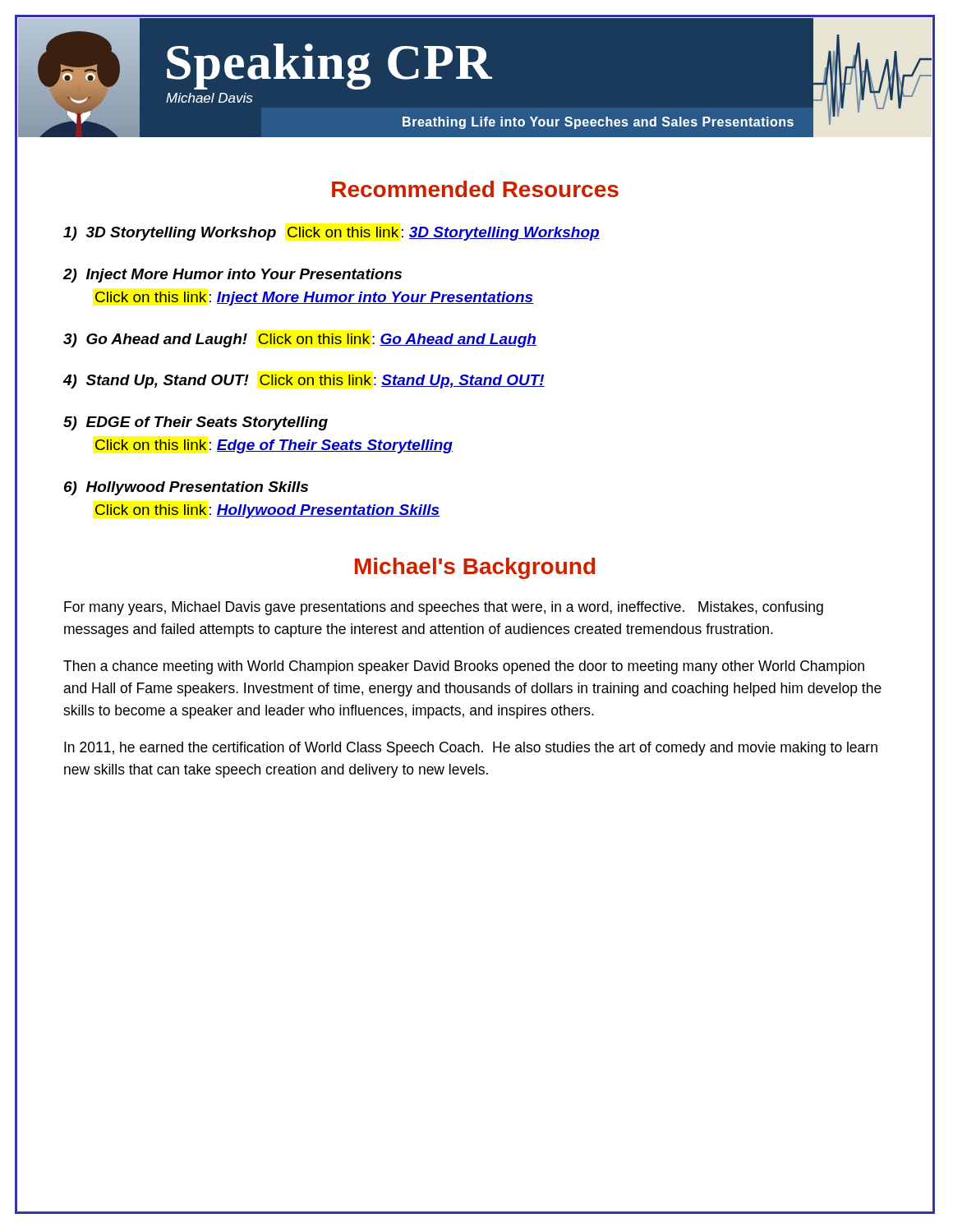Image resolution: width=953 pixels, height=1232 pixels.
Task: Point to the block beginning "In 2011, he earned the certification of World"
Action: coord(471,759)
